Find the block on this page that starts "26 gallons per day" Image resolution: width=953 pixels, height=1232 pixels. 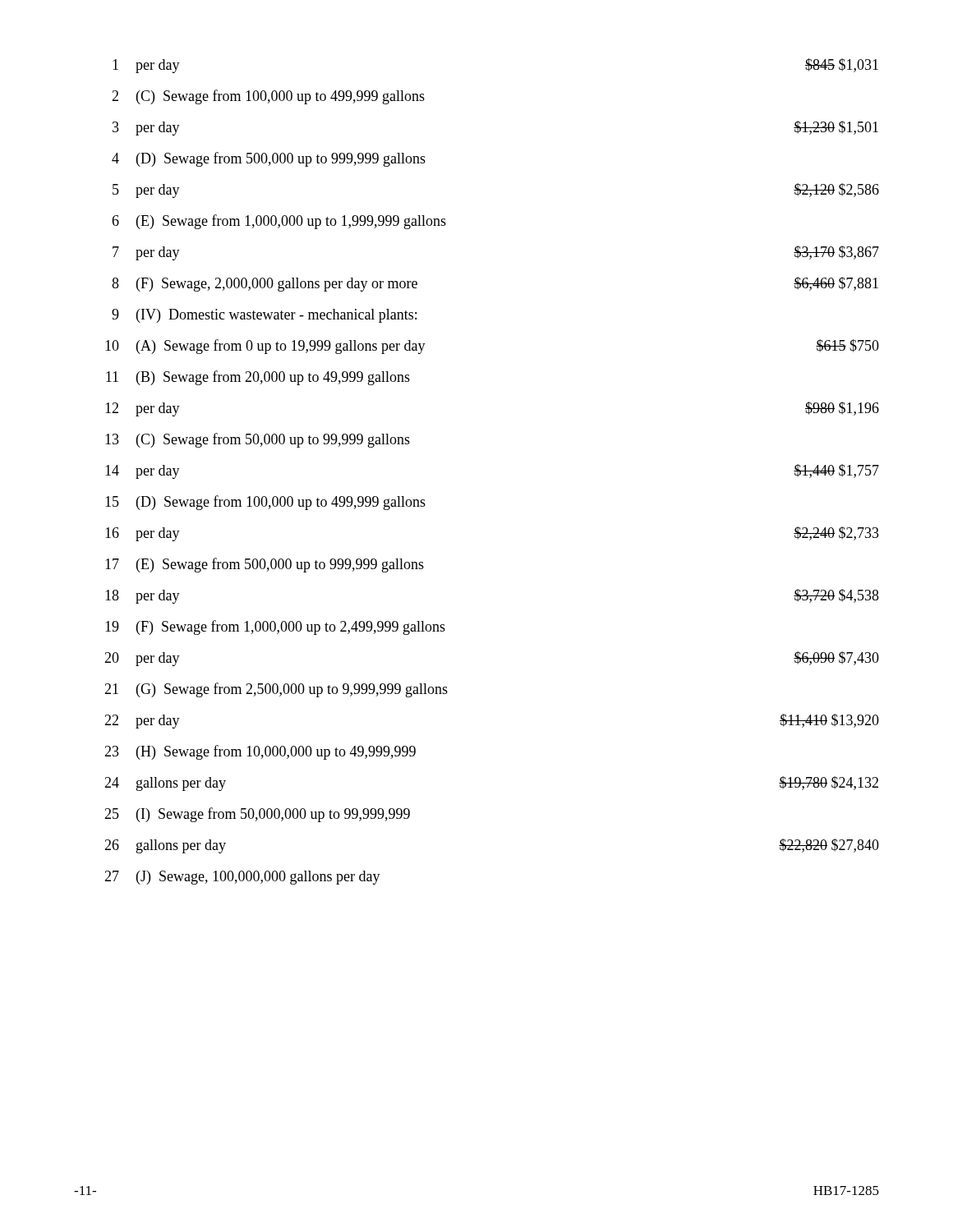pos(184,846)
